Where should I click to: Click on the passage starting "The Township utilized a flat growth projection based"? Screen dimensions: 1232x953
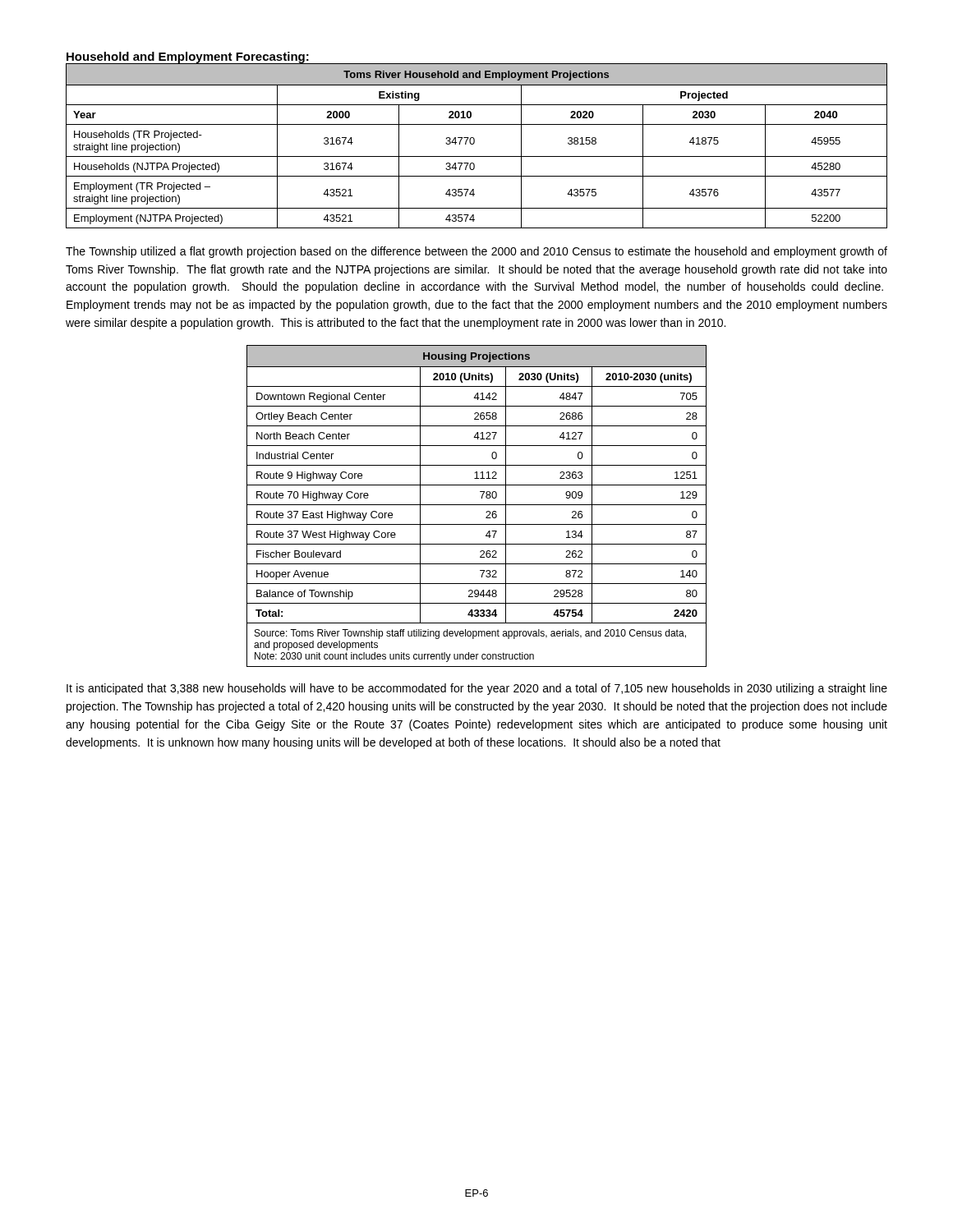pyautogui.click(x=476, y=287)
